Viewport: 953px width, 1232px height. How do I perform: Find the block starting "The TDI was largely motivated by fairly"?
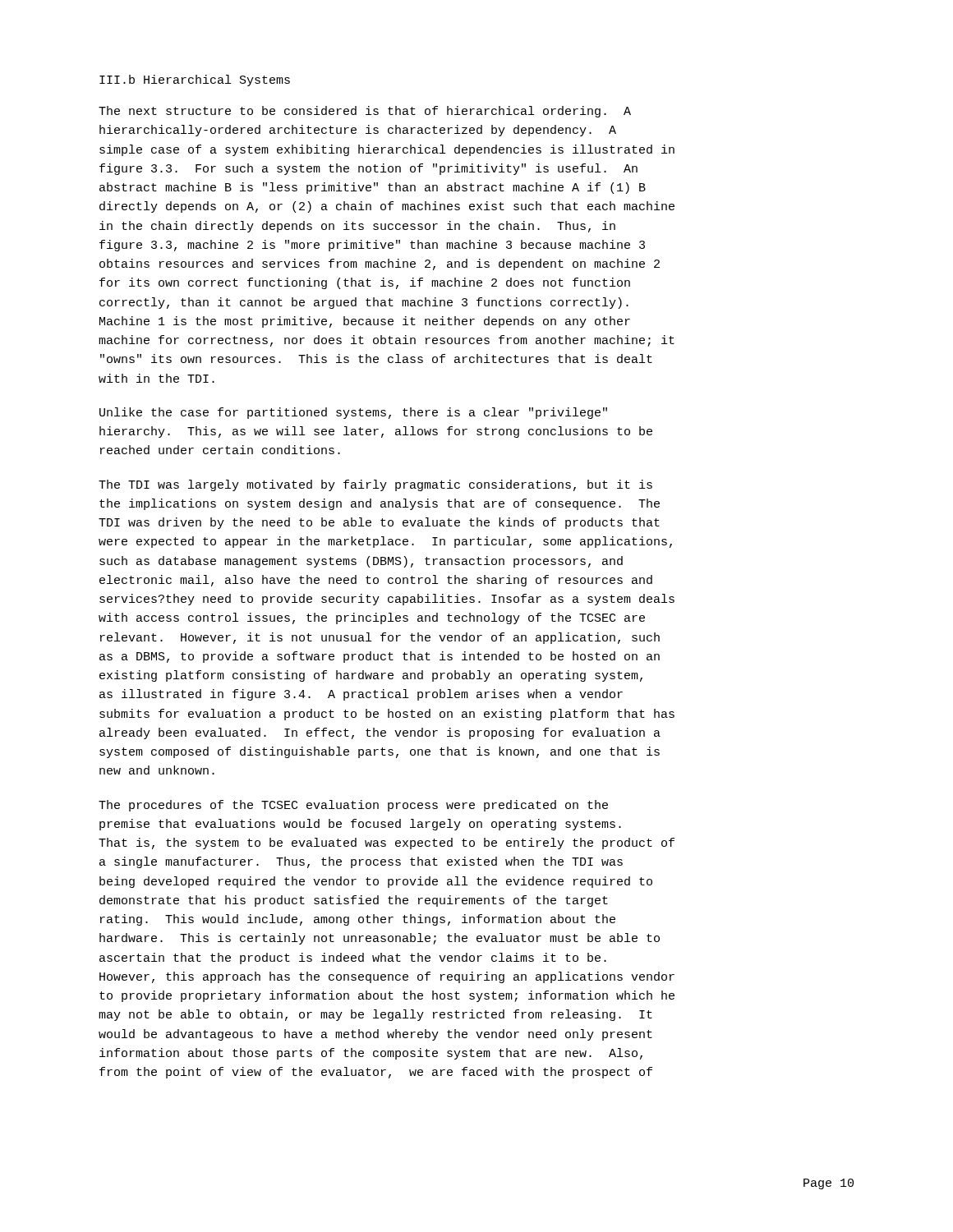(387, 629)
